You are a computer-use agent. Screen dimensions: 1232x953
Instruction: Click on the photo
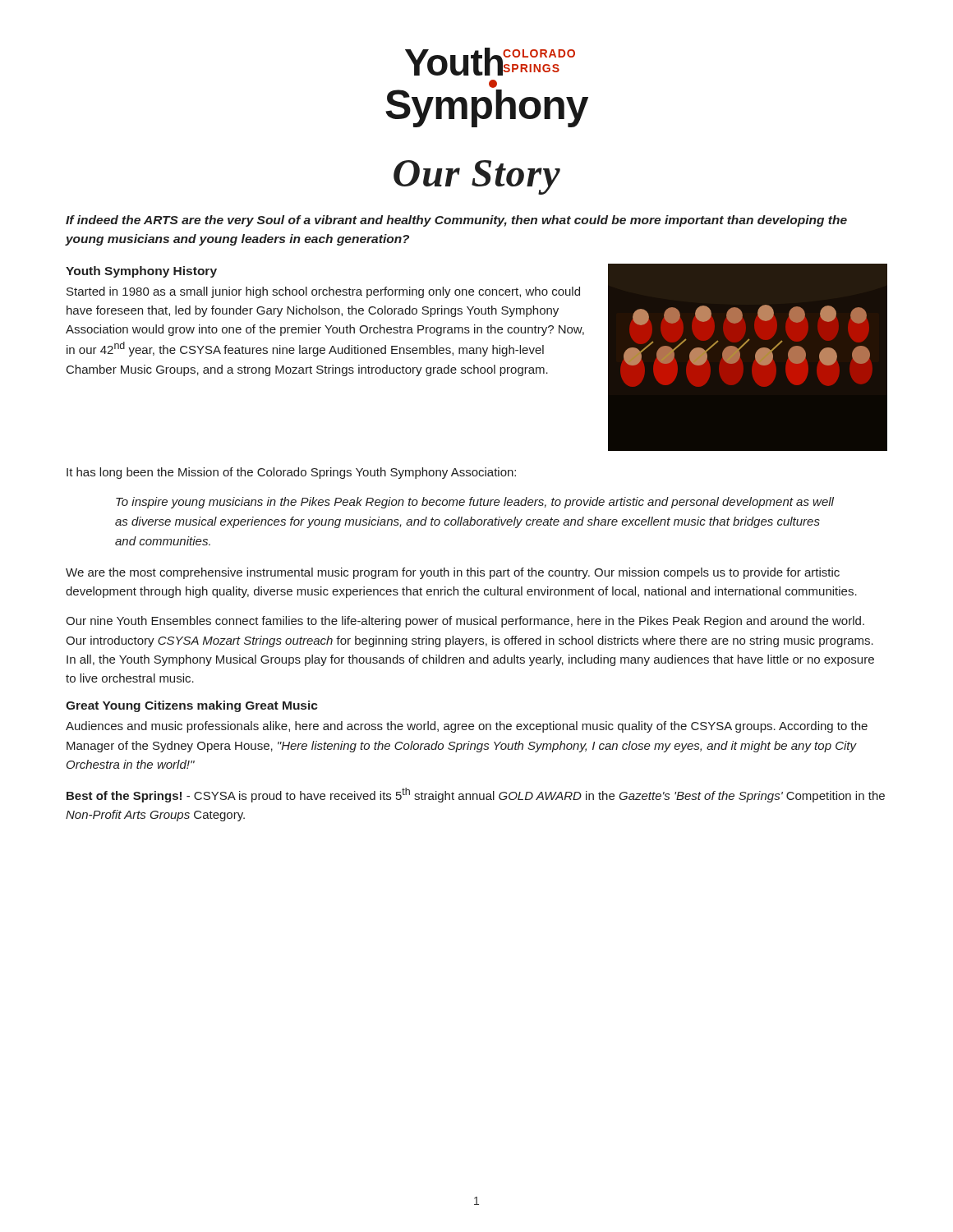point(748,357)
